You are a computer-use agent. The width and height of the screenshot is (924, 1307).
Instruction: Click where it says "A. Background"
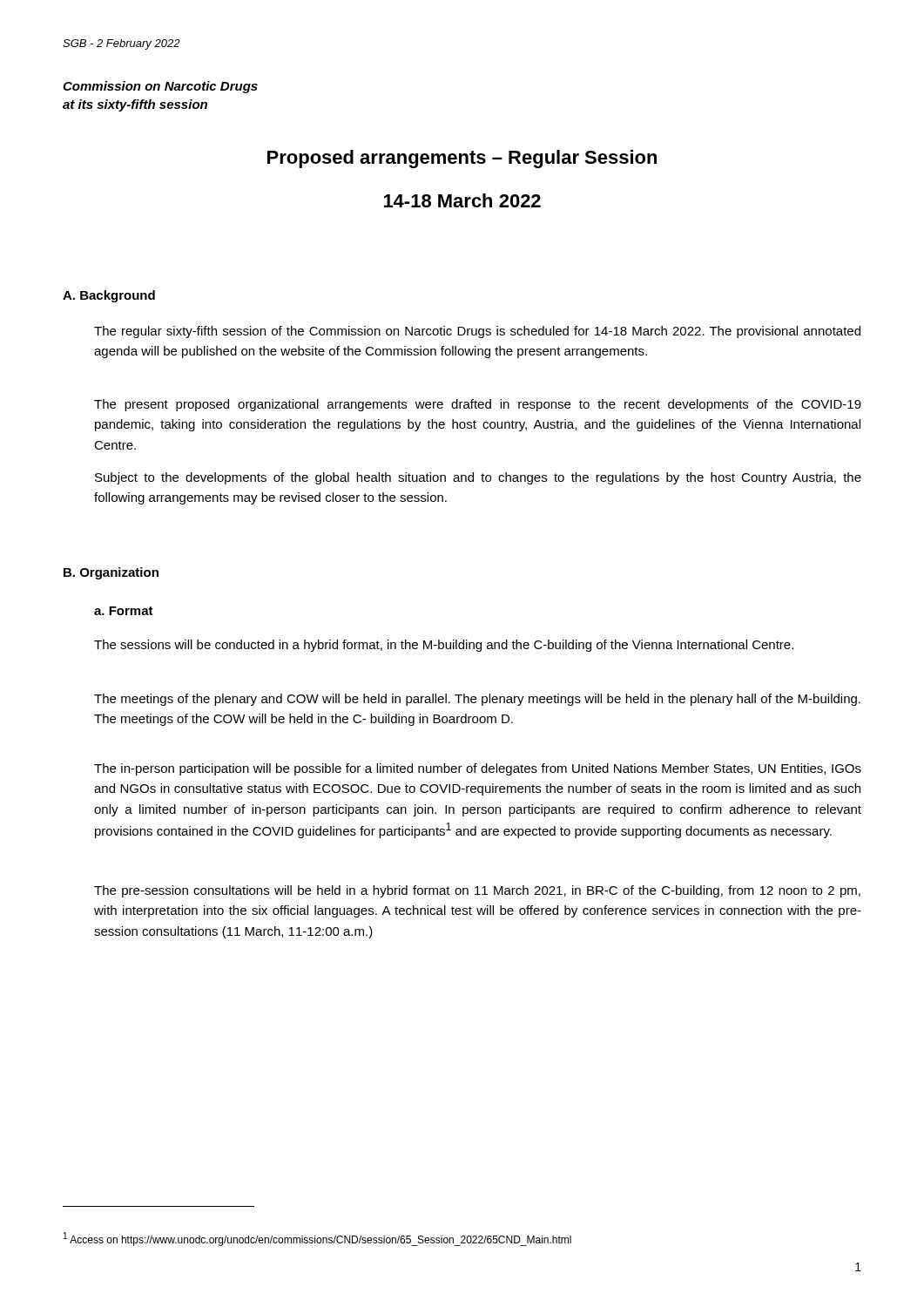coord(109,295)
